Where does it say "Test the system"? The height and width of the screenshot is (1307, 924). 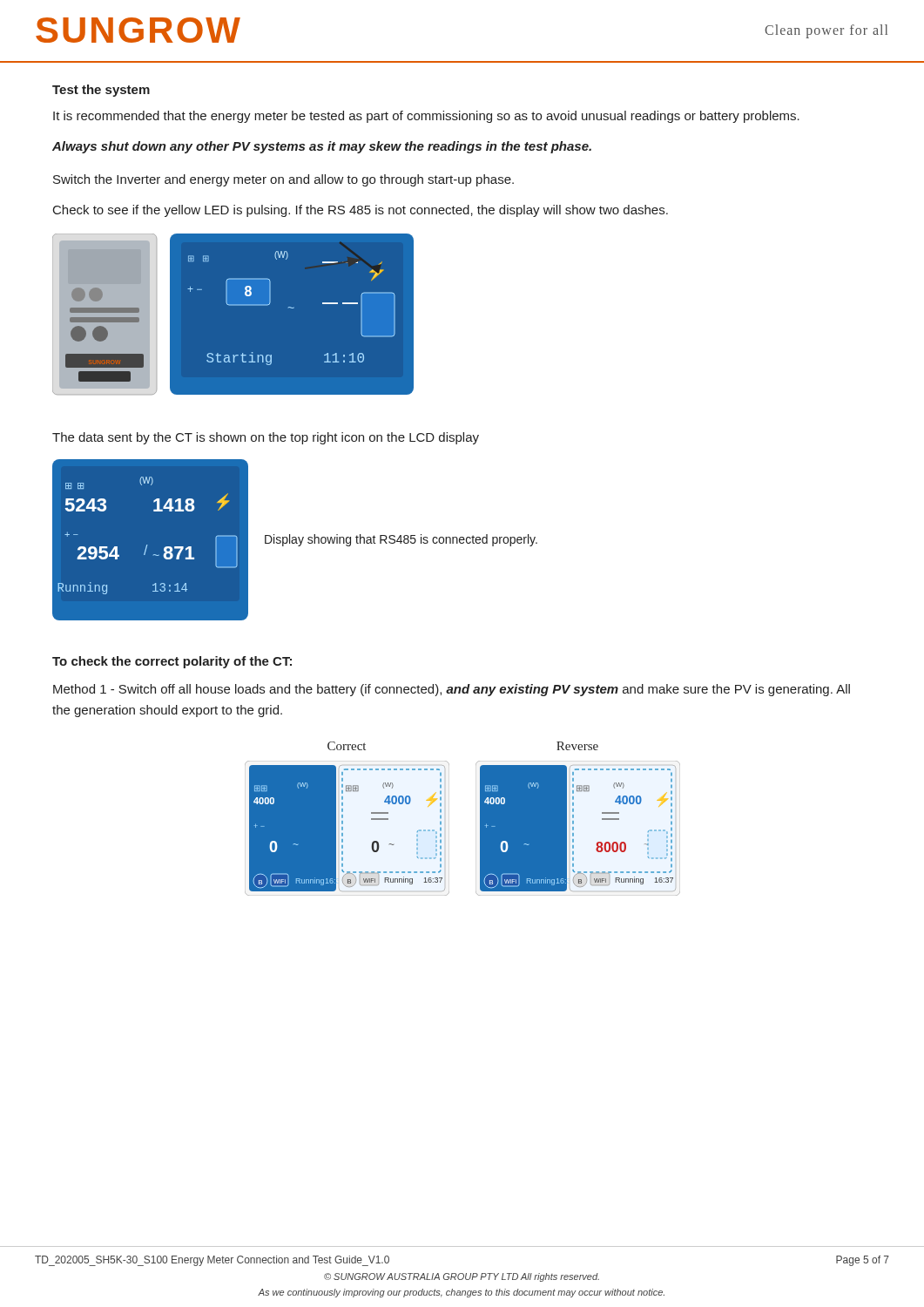tap(101, 89)
